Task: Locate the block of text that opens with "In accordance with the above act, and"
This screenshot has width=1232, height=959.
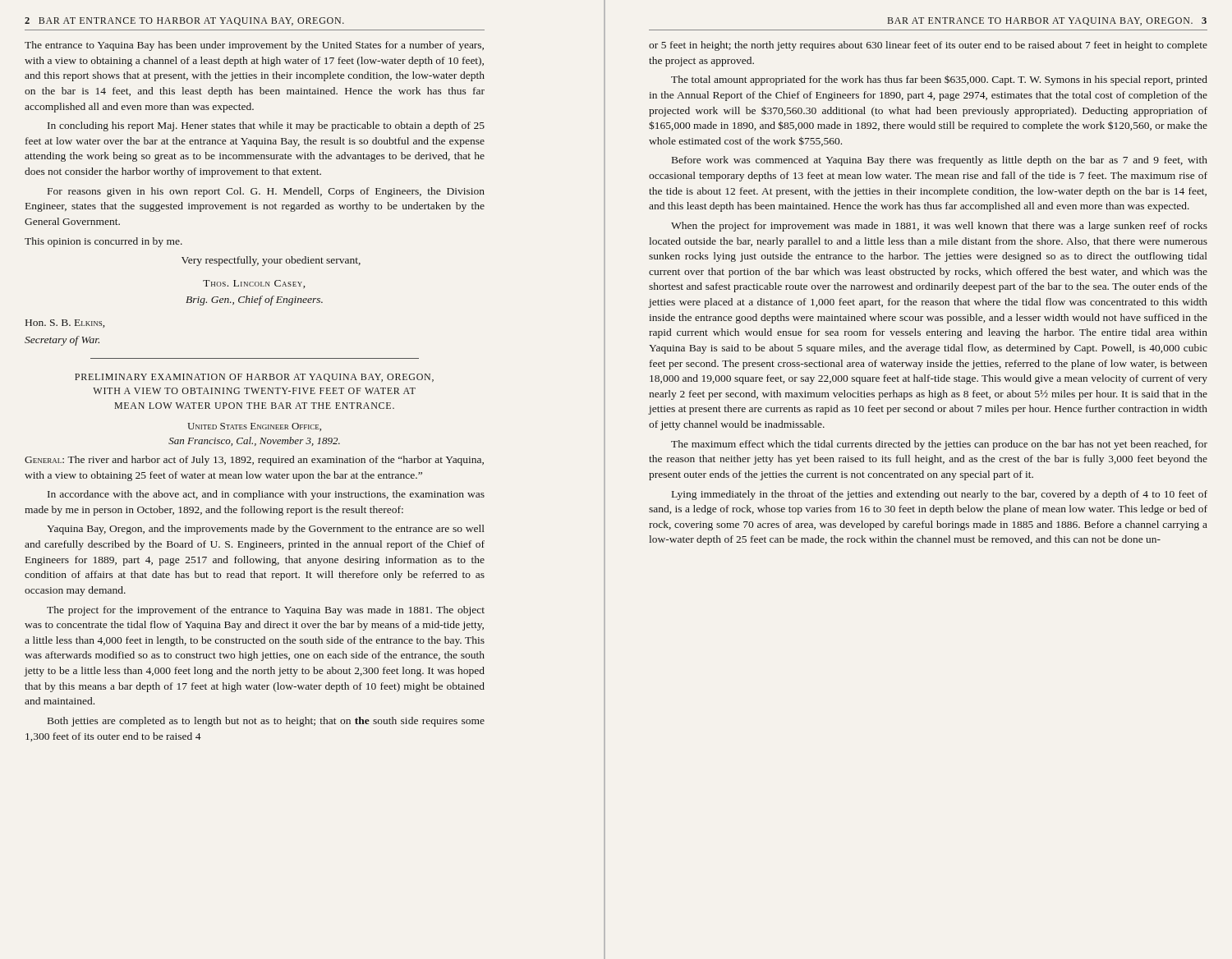Action: tap(255, 502)
